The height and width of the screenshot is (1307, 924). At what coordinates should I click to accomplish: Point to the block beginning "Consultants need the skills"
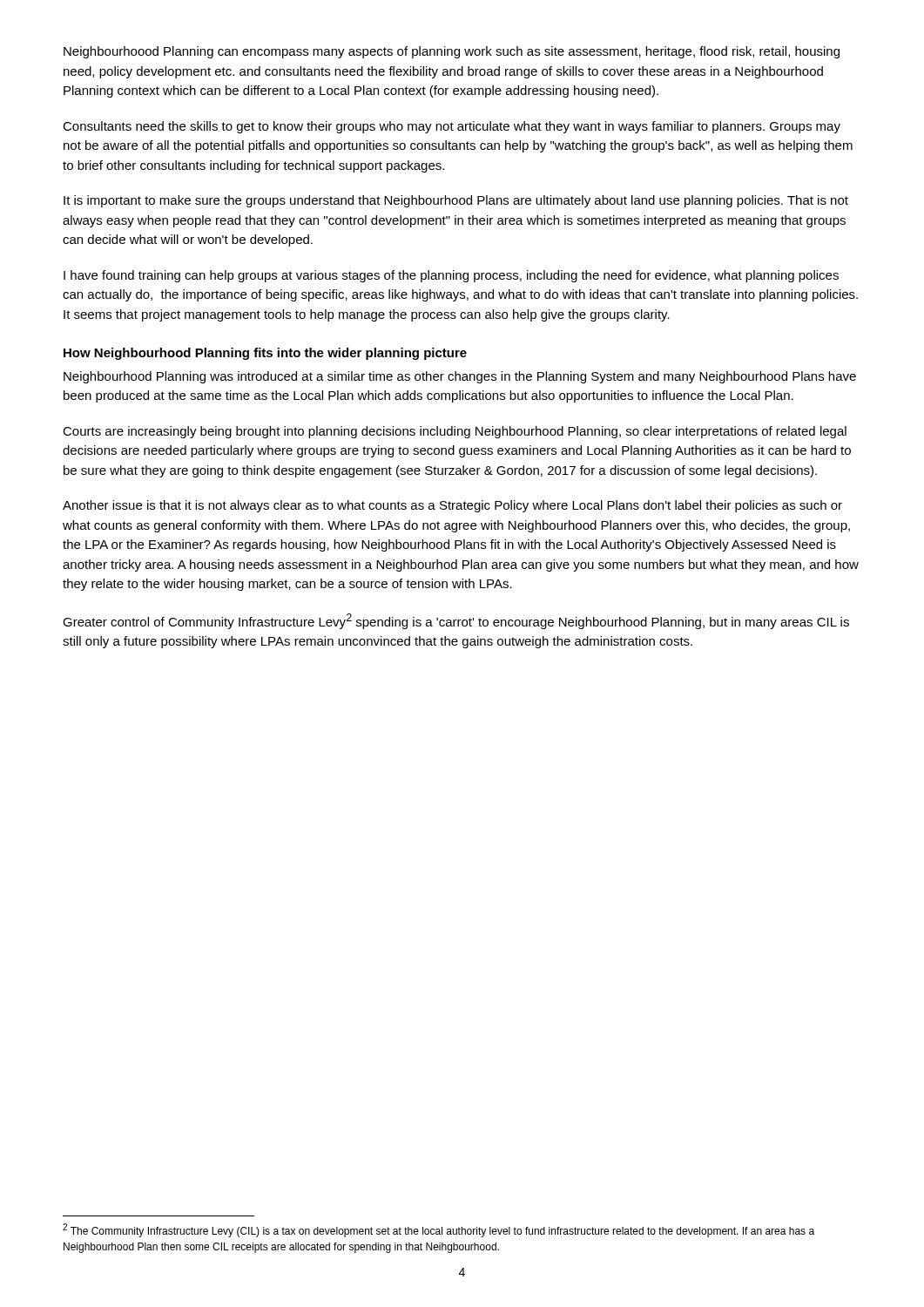coord(458,145)
